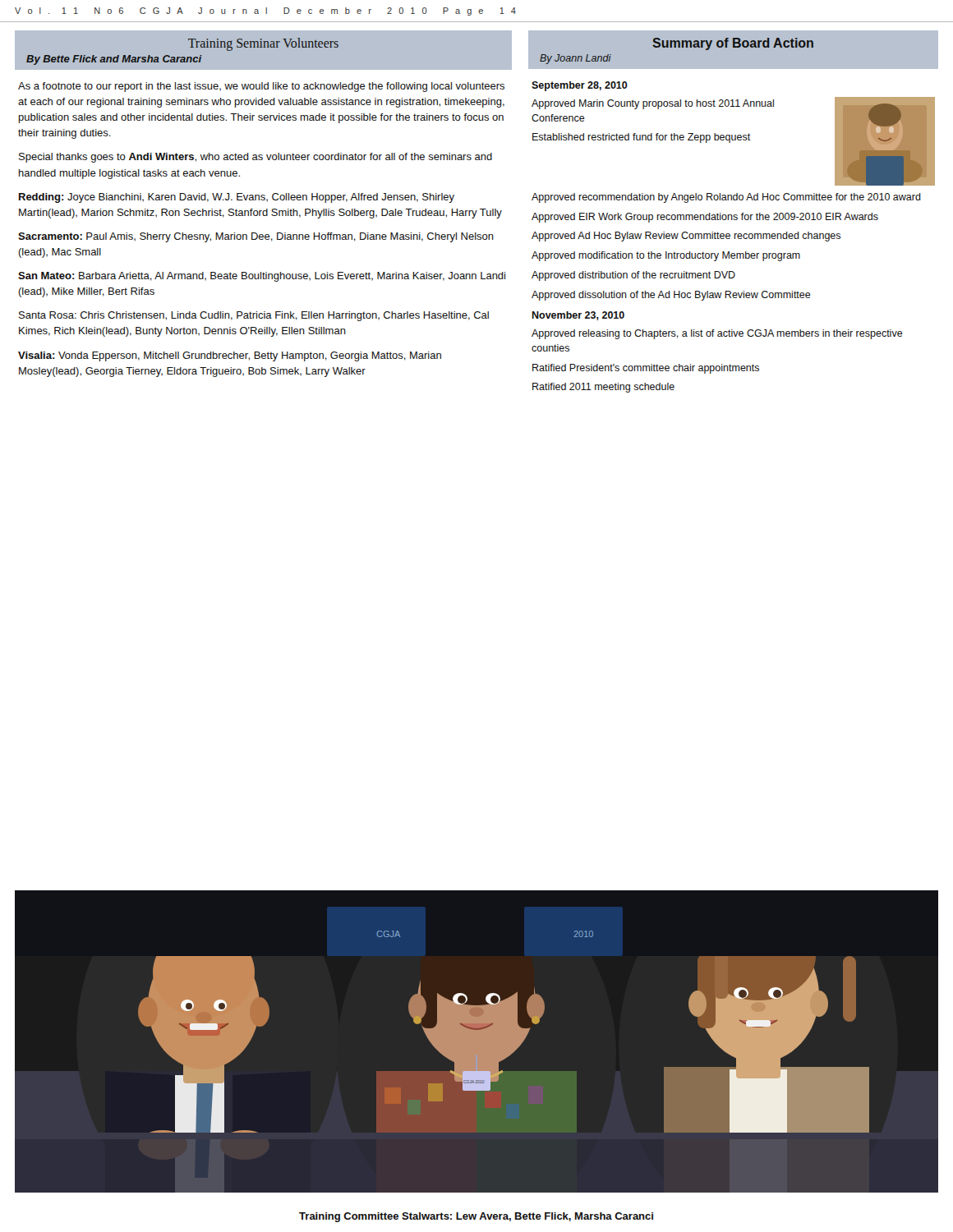Locate the text block that says "Santa Rosa: Chris Christensen, Linda Cudlin,"
The width and height of the screenshot is (953, 1232).
(254, 323)
